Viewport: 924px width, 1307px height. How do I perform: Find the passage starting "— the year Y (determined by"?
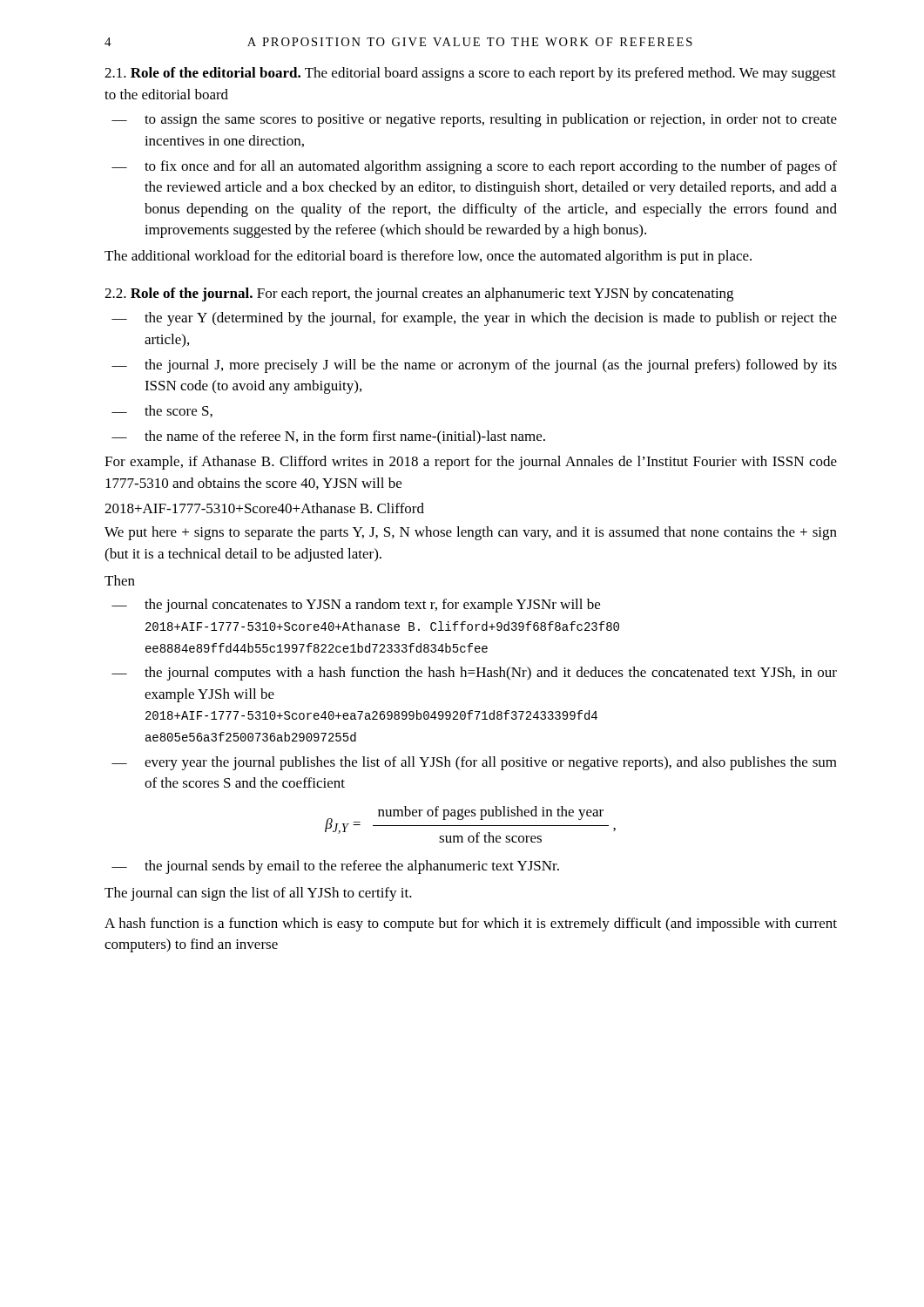tap(471, 329)
